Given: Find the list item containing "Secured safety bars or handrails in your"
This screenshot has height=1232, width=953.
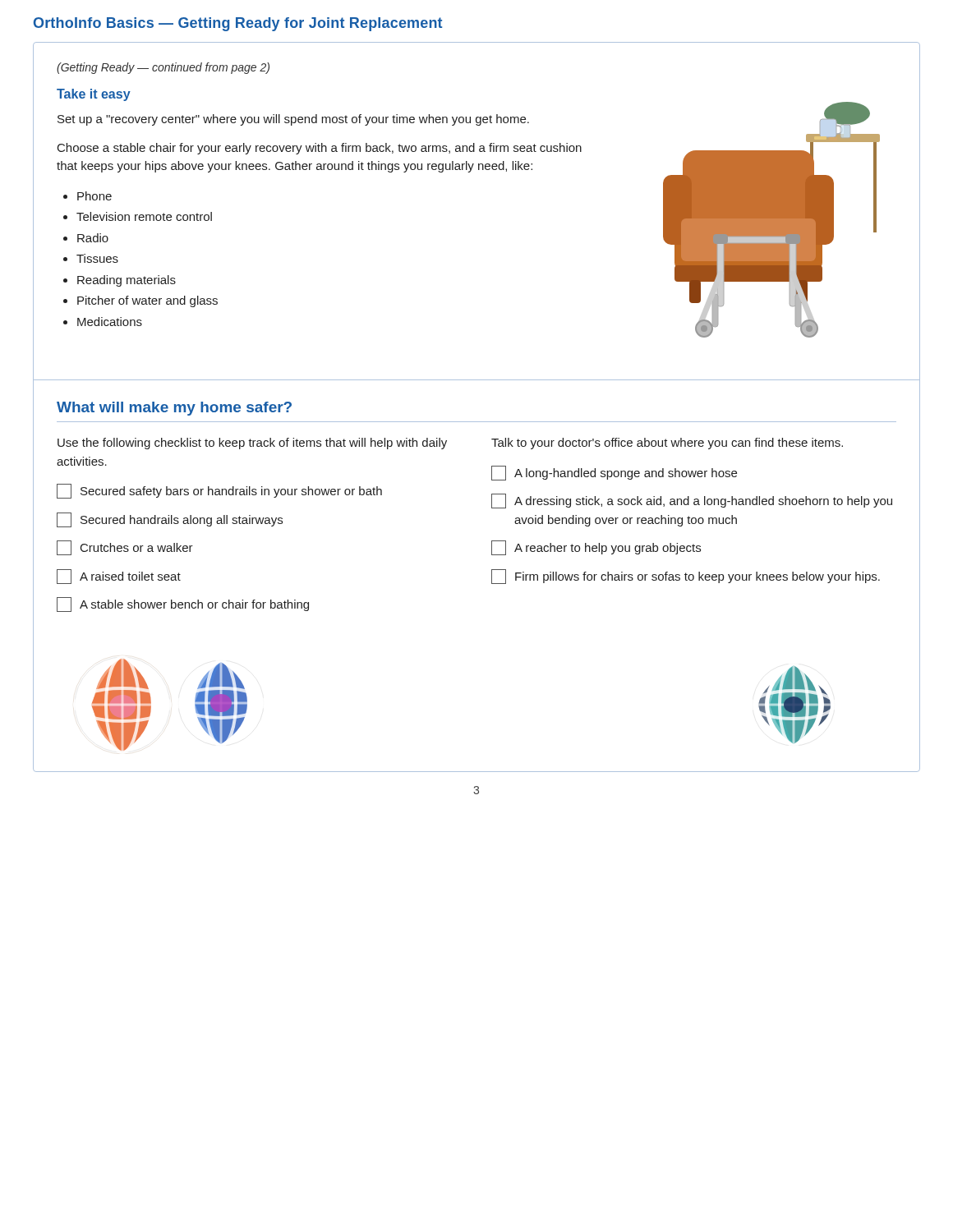Looking at the screenshot, I should coord(259,491).
